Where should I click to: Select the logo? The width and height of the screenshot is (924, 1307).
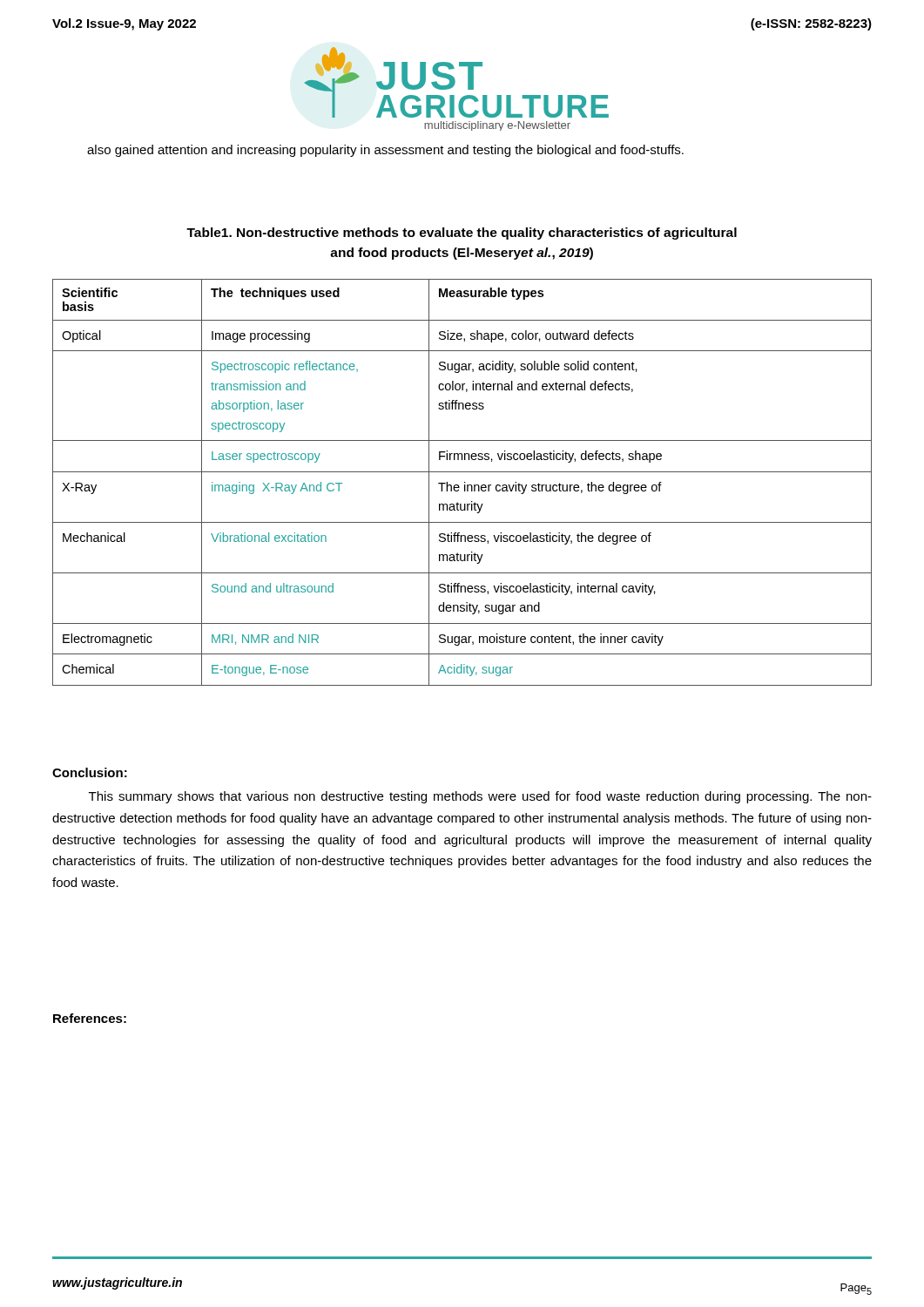click(462, 85)
